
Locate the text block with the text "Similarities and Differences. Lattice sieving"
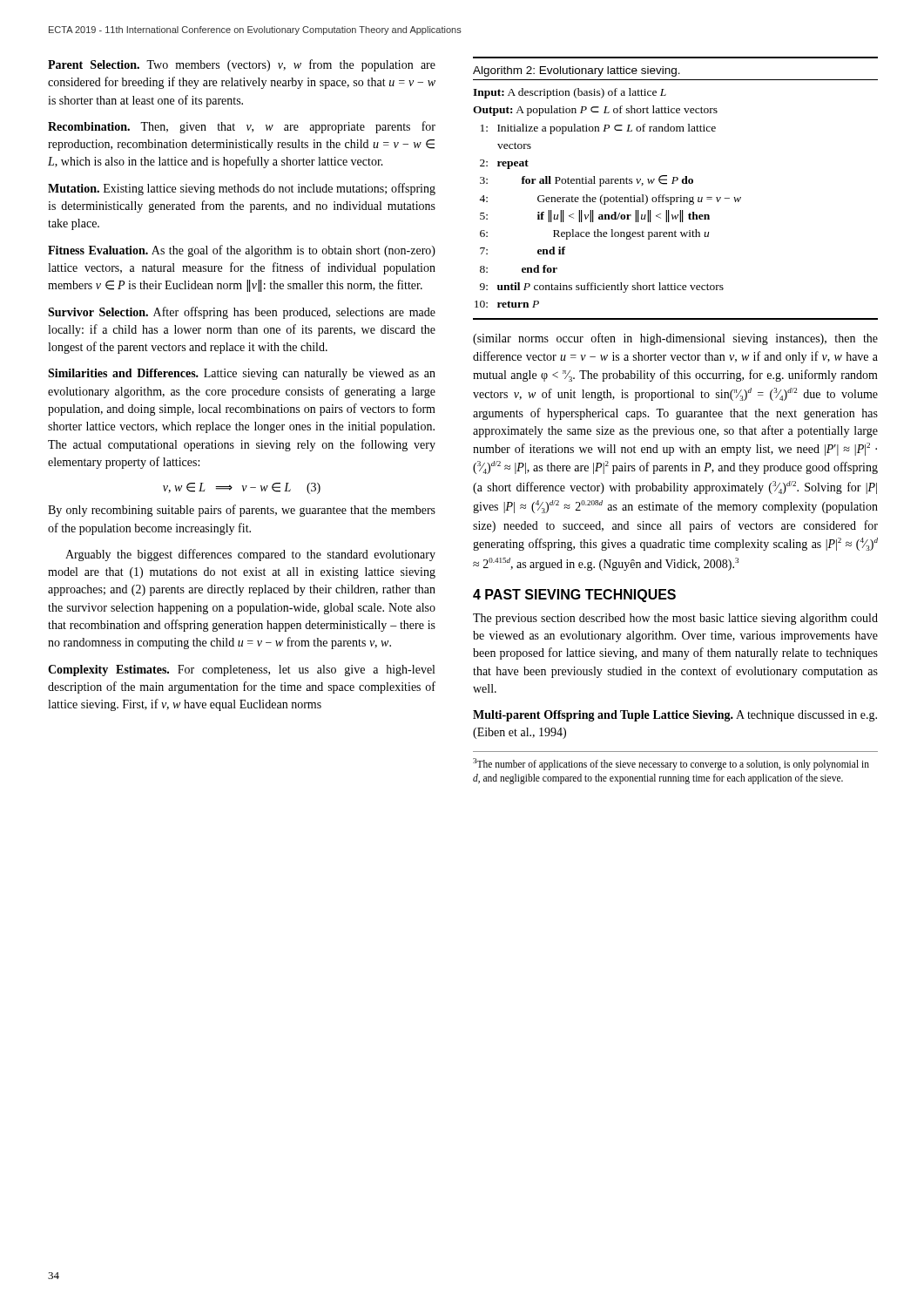click(242, 419)
